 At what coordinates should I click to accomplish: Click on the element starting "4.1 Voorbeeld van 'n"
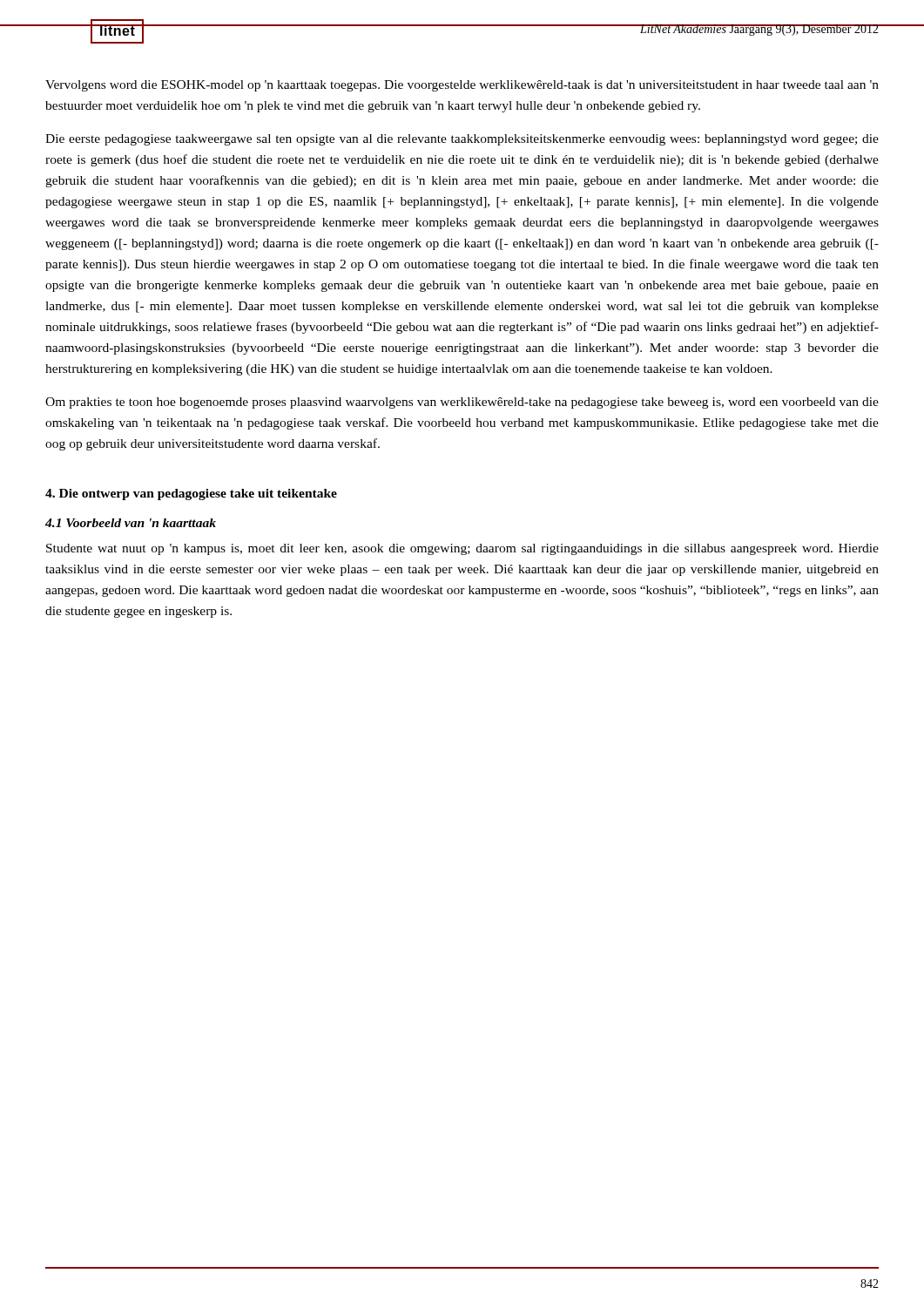(x=131, y=523)
